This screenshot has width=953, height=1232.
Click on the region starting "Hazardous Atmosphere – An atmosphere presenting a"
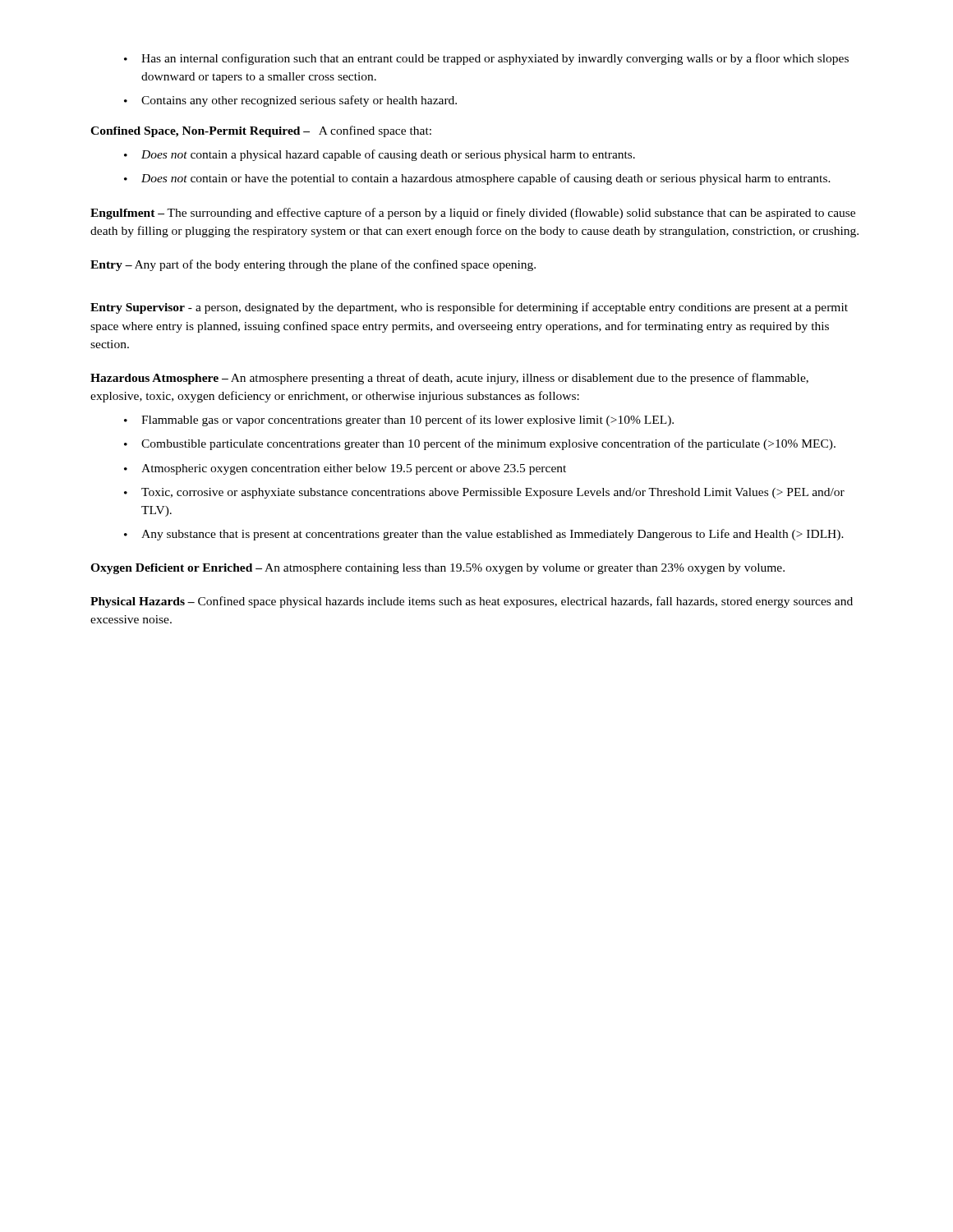(450, 386)
